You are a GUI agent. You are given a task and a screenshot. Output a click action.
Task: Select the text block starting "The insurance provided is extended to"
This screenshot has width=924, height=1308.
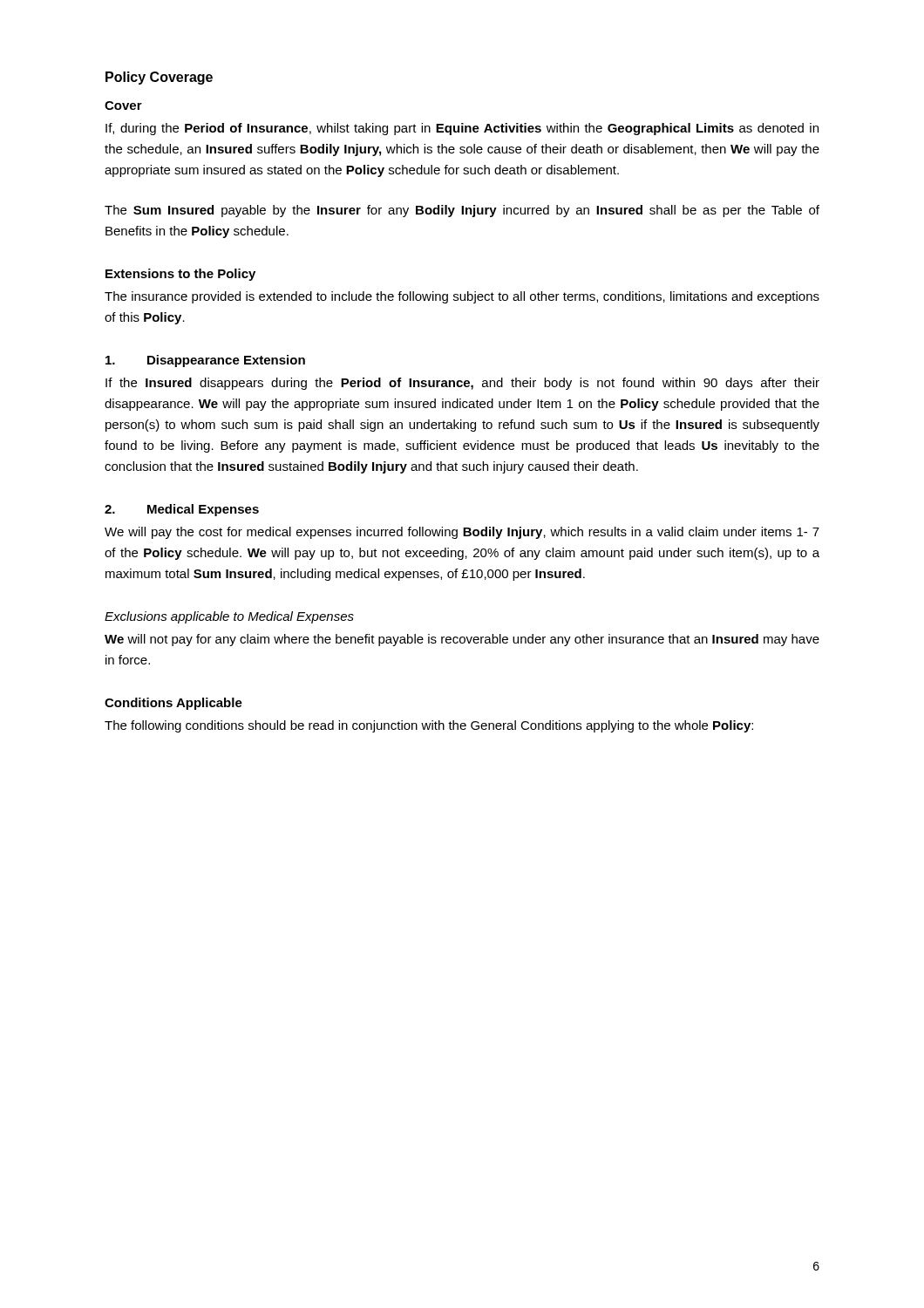(x=462, y=307)
